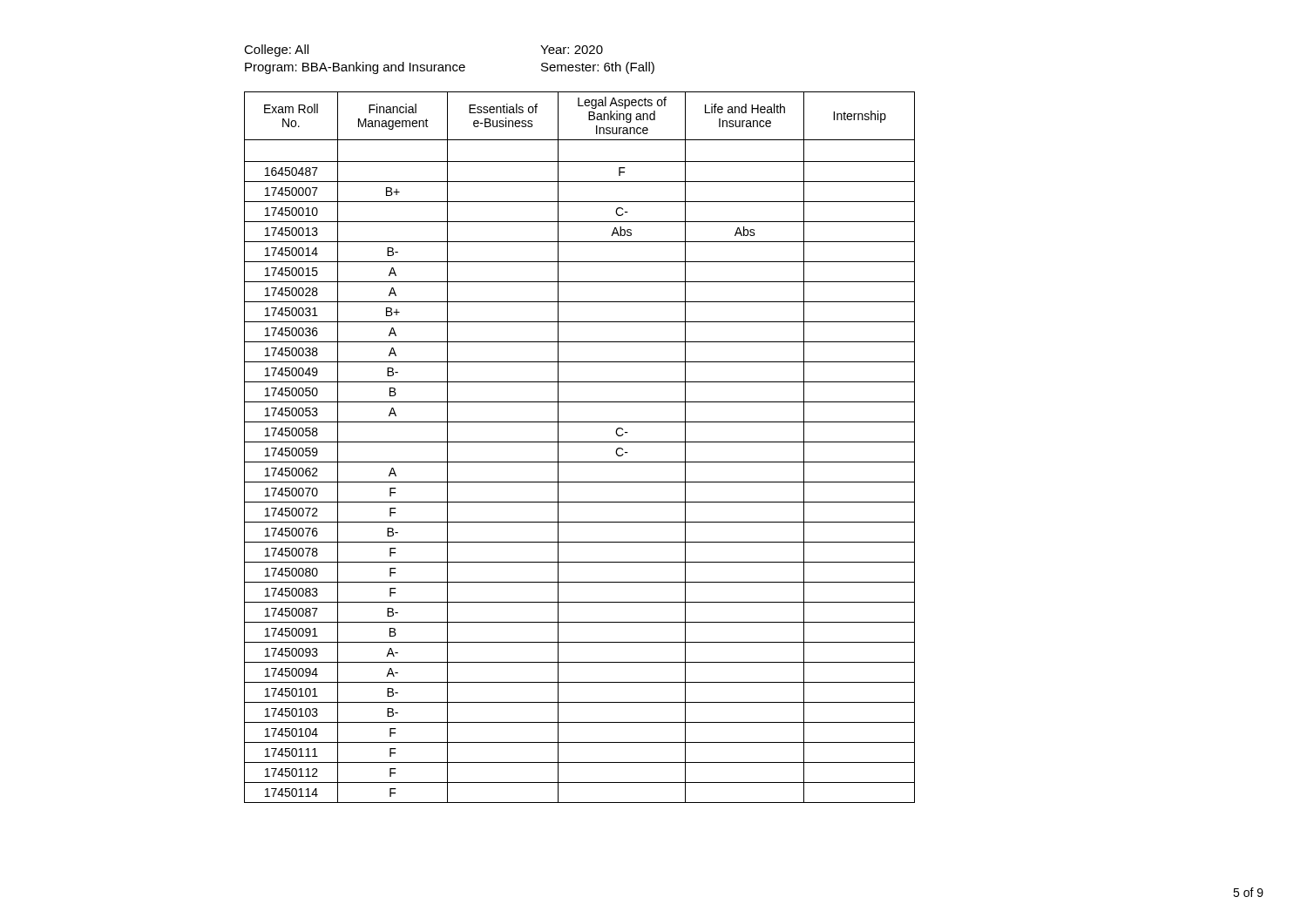Point to "College: All Program: BBA-Banking and Insurance"
The width and height of the screenshot is (1307, 924).
point(355,58)
